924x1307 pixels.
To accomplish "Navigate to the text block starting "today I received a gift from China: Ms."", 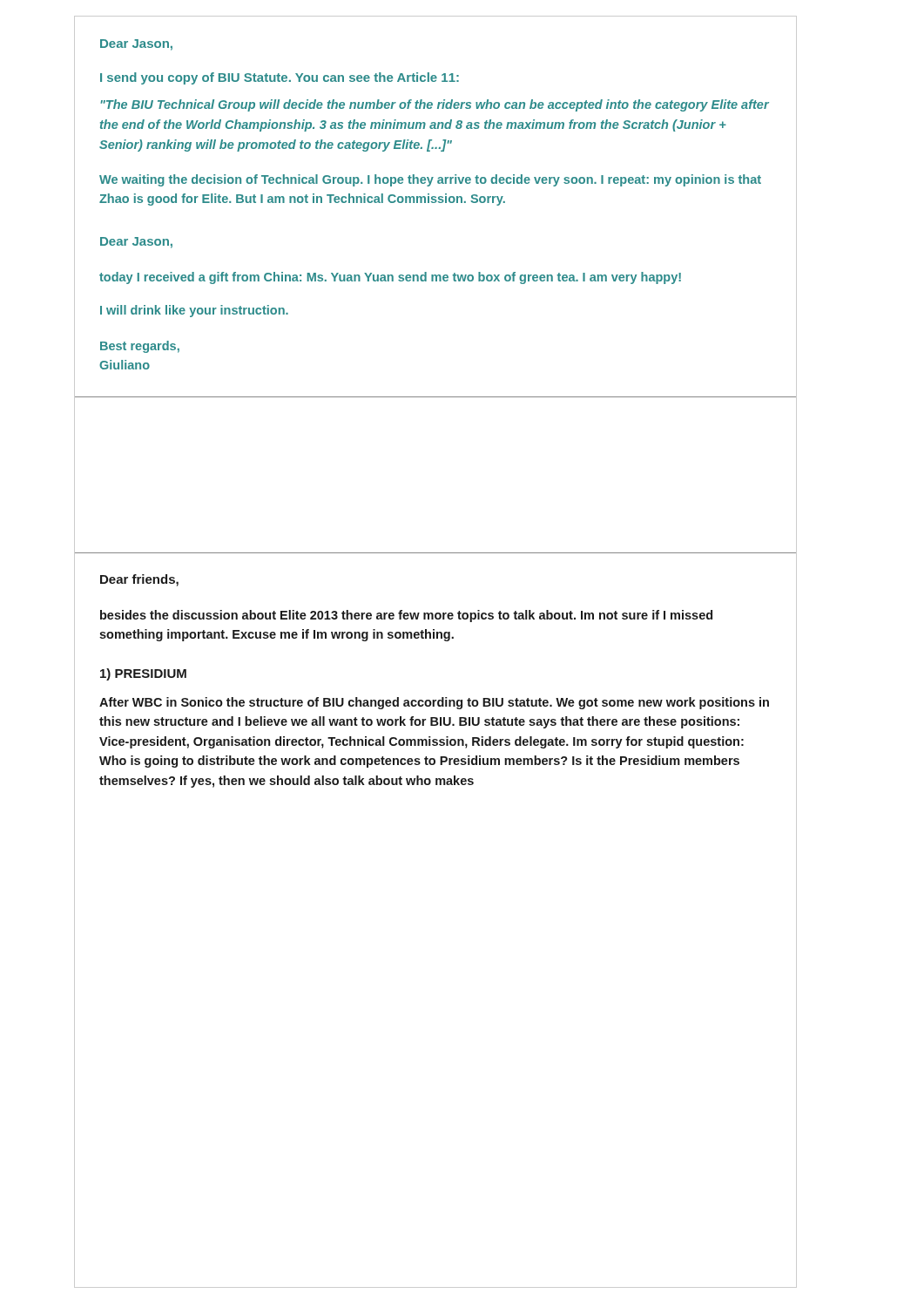I will click(391, 277).
